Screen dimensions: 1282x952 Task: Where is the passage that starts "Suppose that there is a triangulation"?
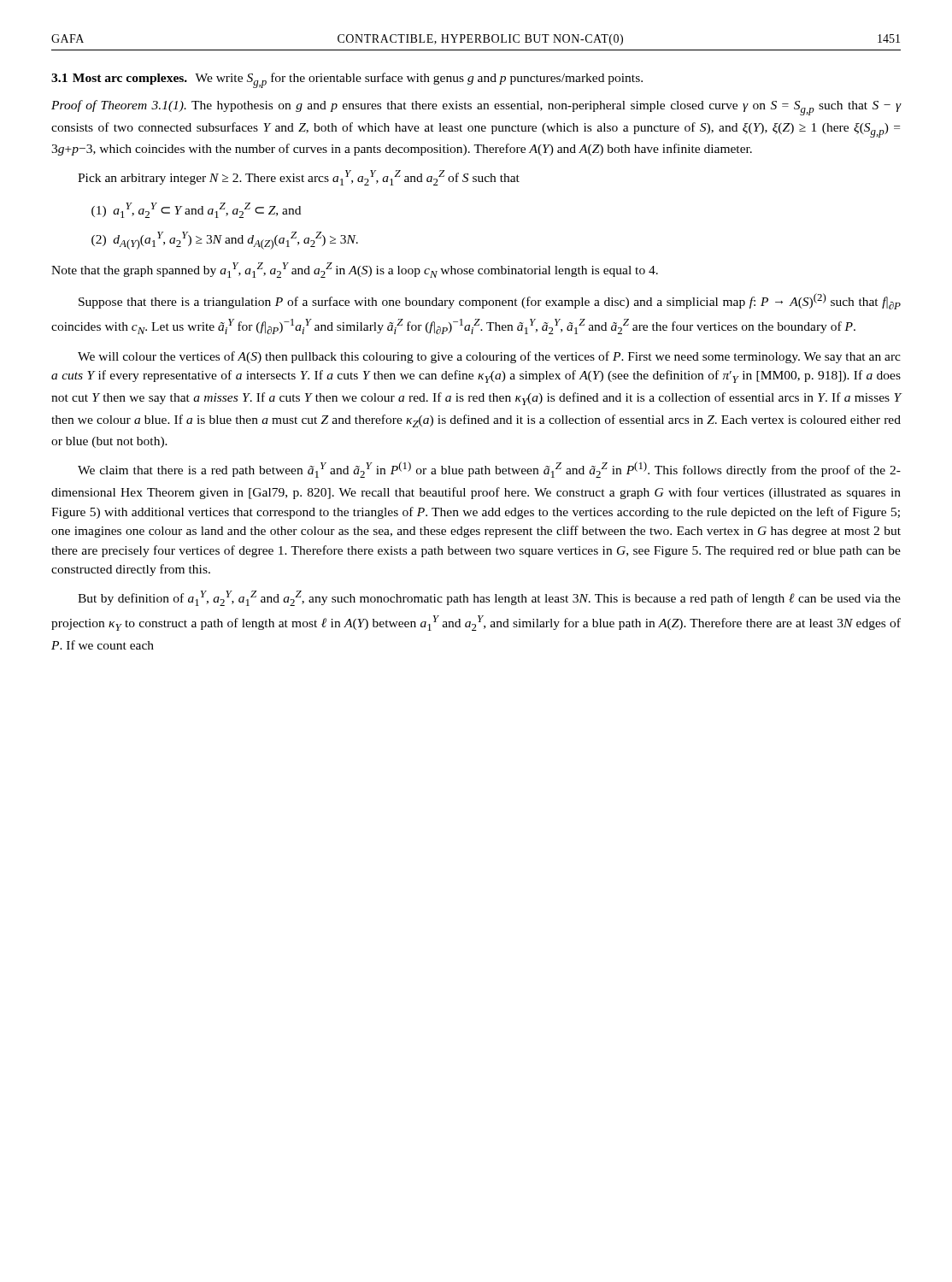(476, 315)
